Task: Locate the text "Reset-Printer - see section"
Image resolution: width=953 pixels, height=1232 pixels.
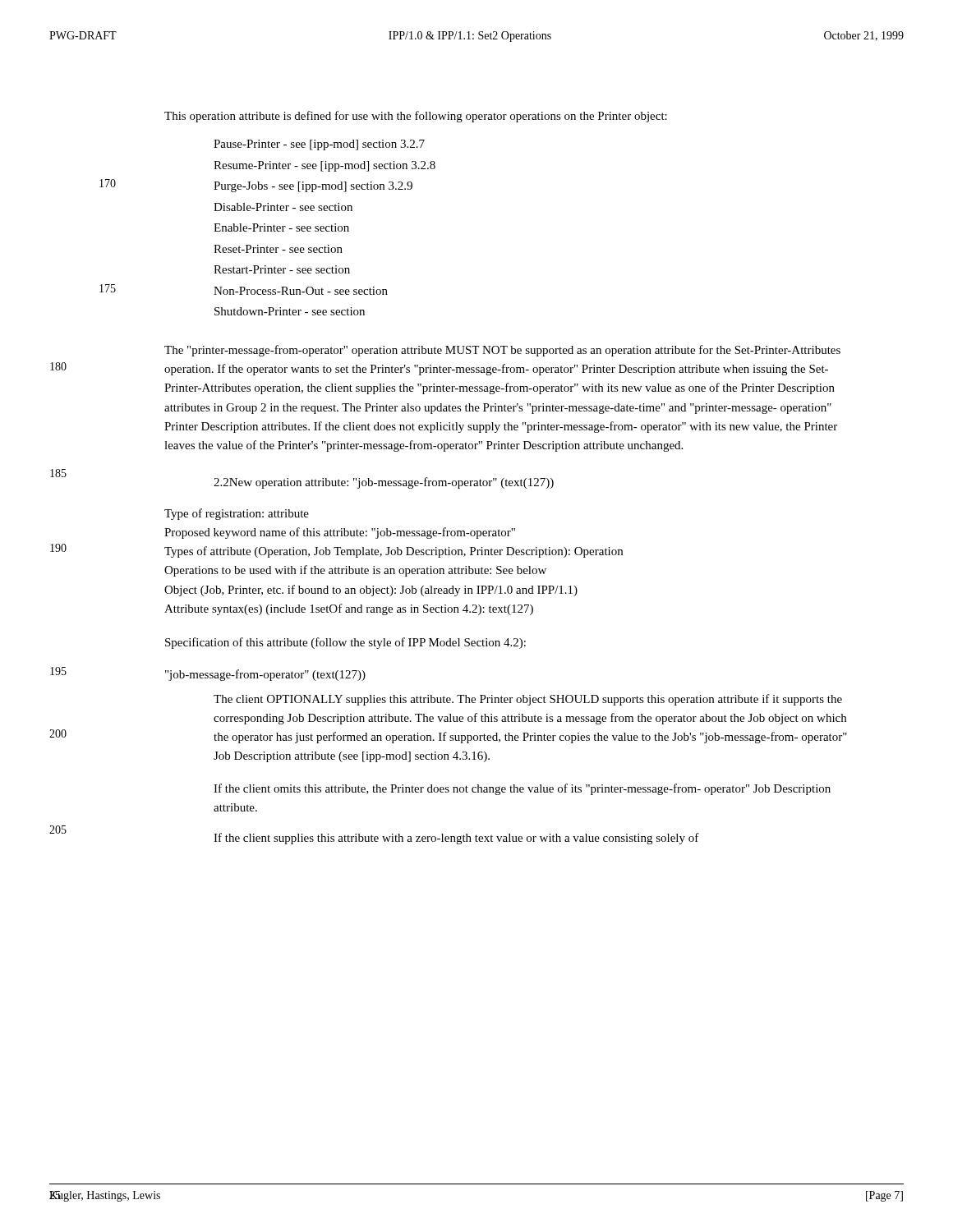Action: coord(278,249)
